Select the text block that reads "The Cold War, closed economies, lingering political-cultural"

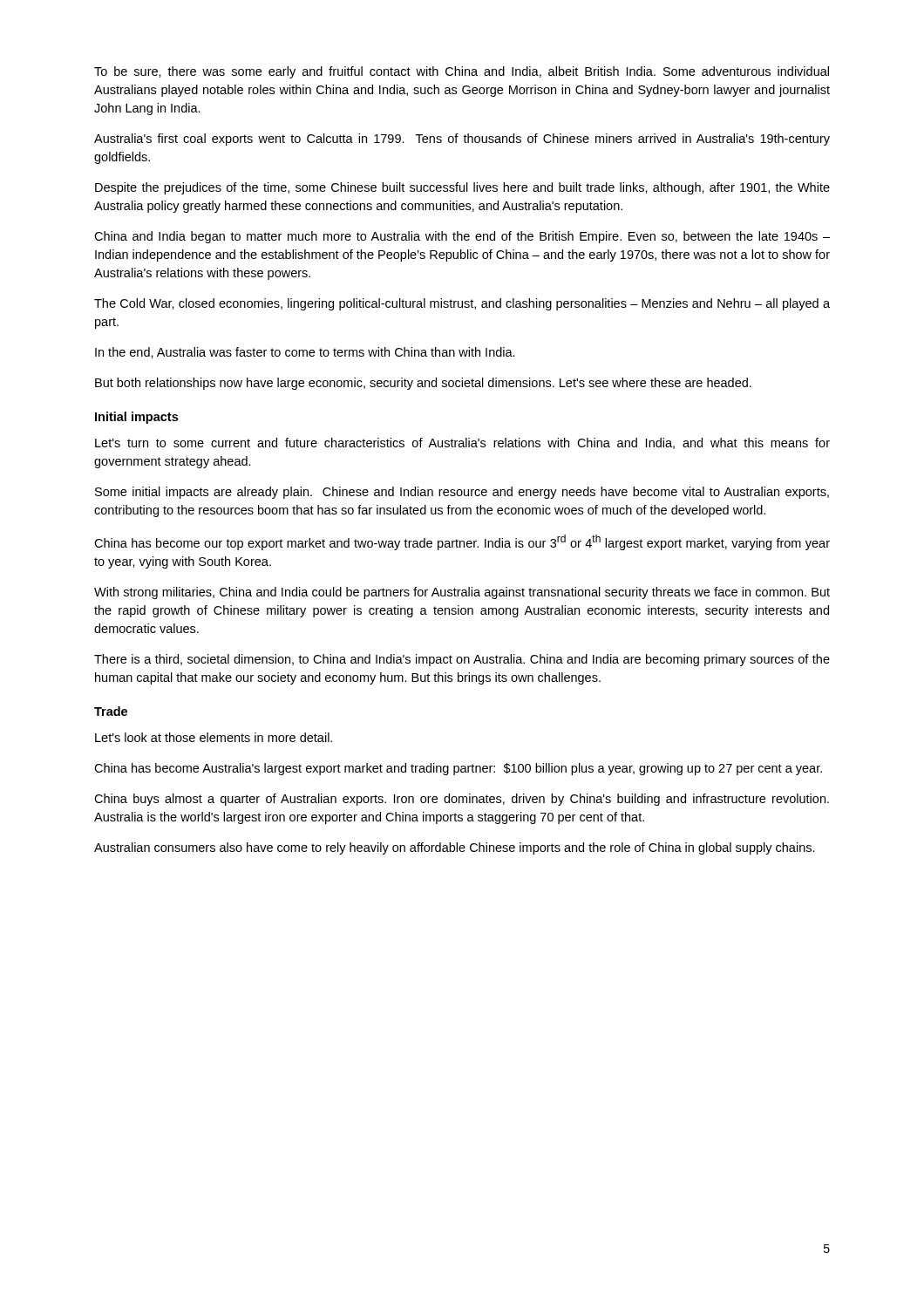click(462, 313)
